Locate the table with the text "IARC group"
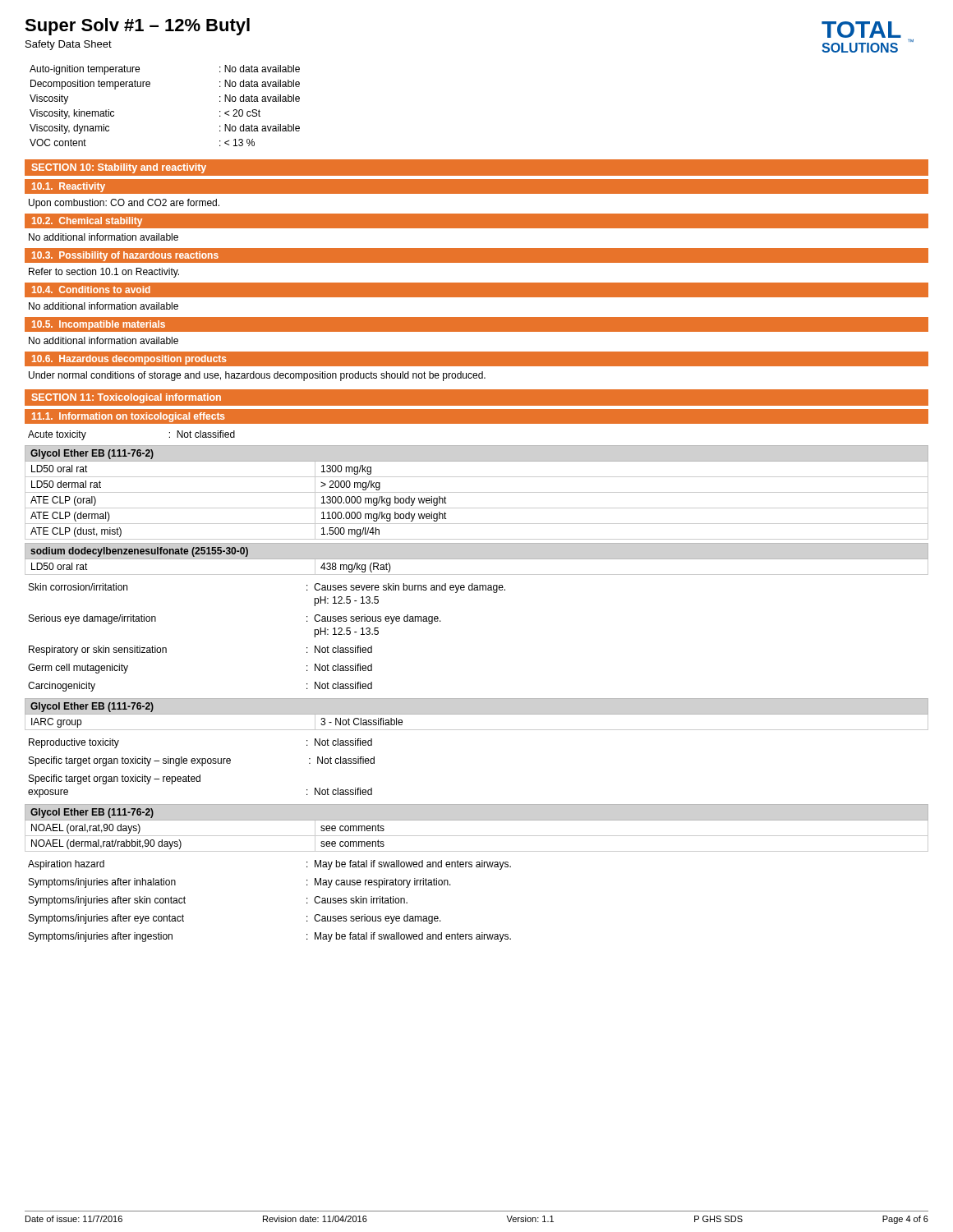The width and height of the screenshot is (953, 1232). [x=476, y=714]
